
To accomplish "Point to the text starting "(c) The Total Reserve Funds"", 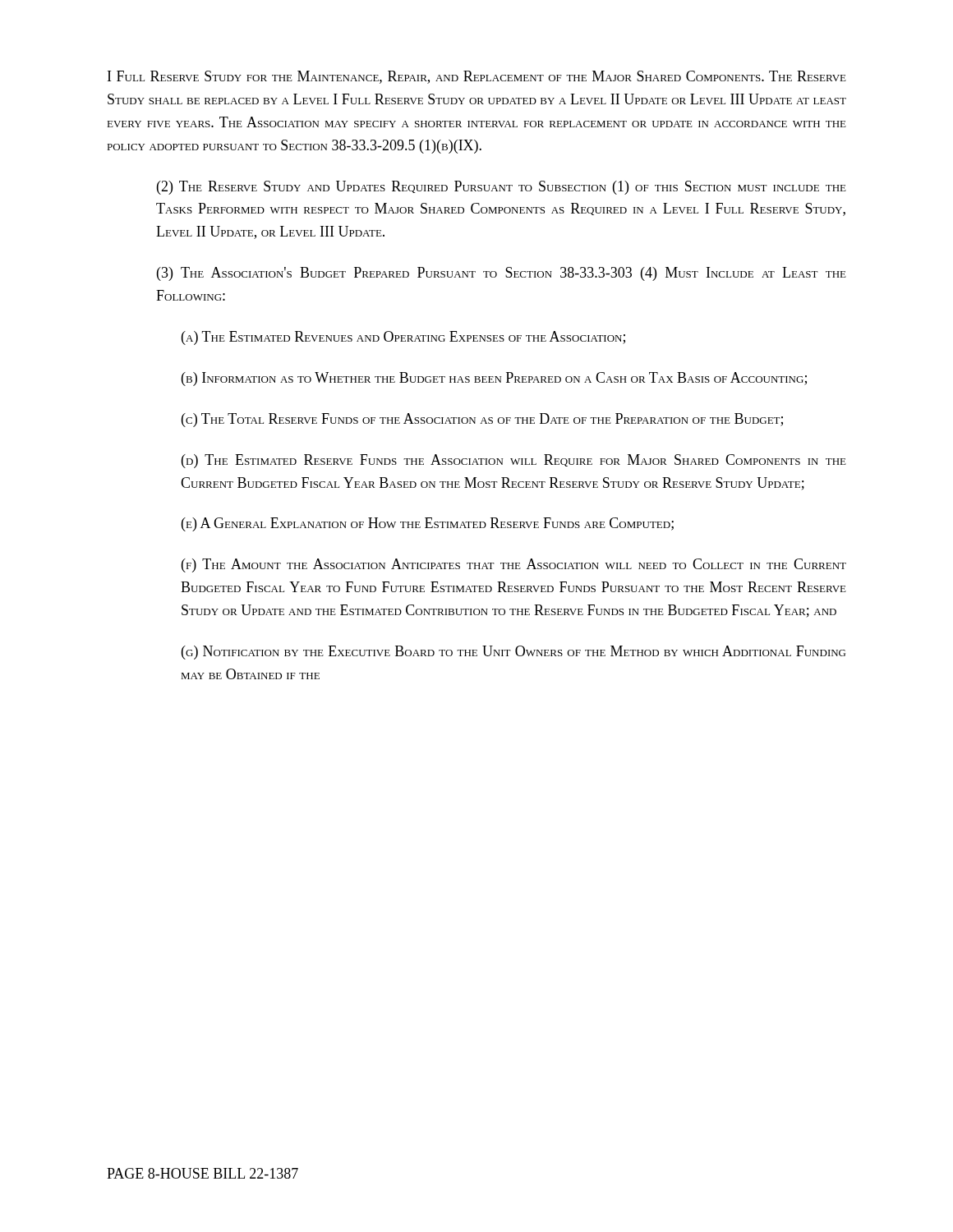I will point(483,419).
